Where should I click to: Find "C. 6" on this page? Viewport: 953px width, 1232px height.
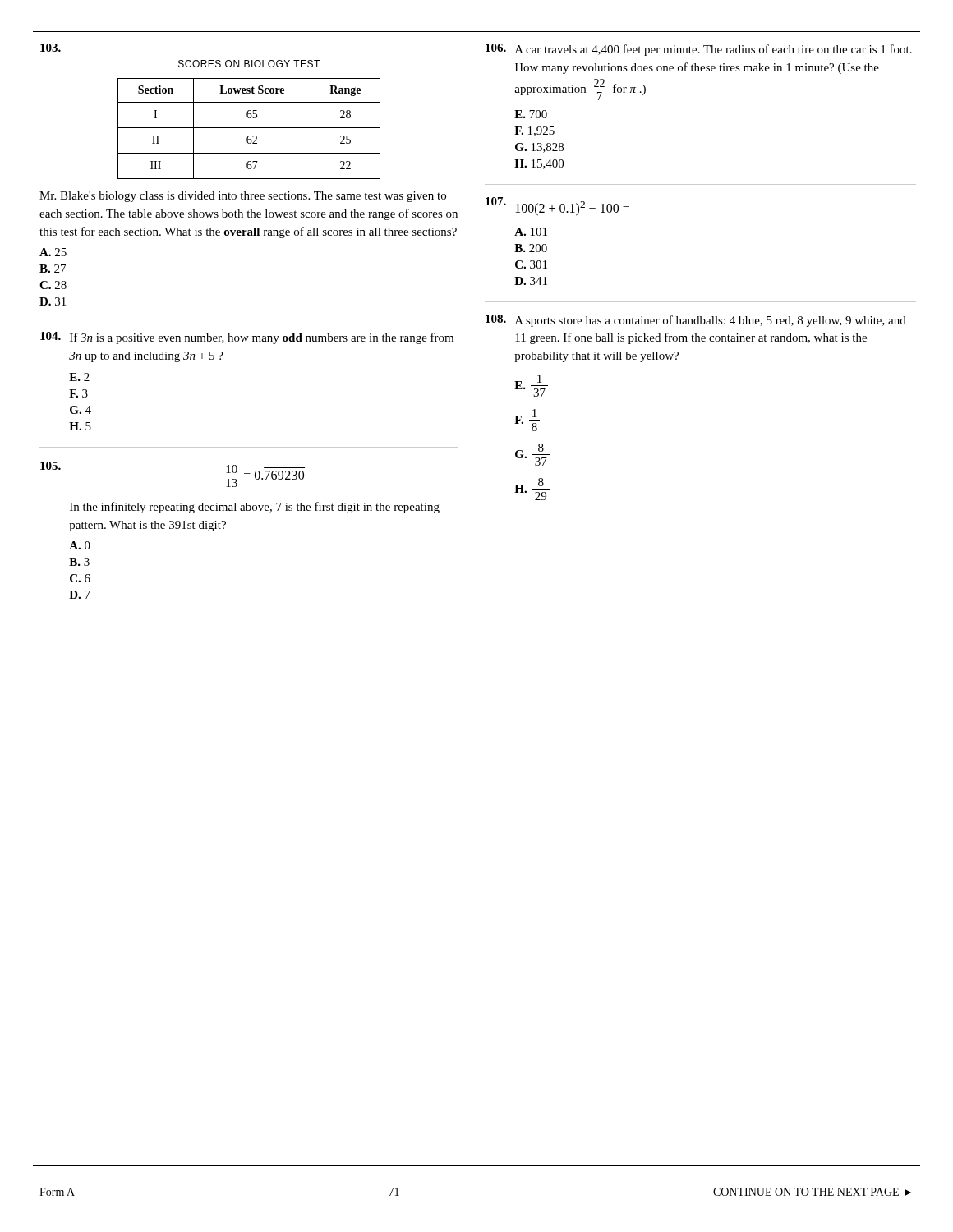coord(80,578)
